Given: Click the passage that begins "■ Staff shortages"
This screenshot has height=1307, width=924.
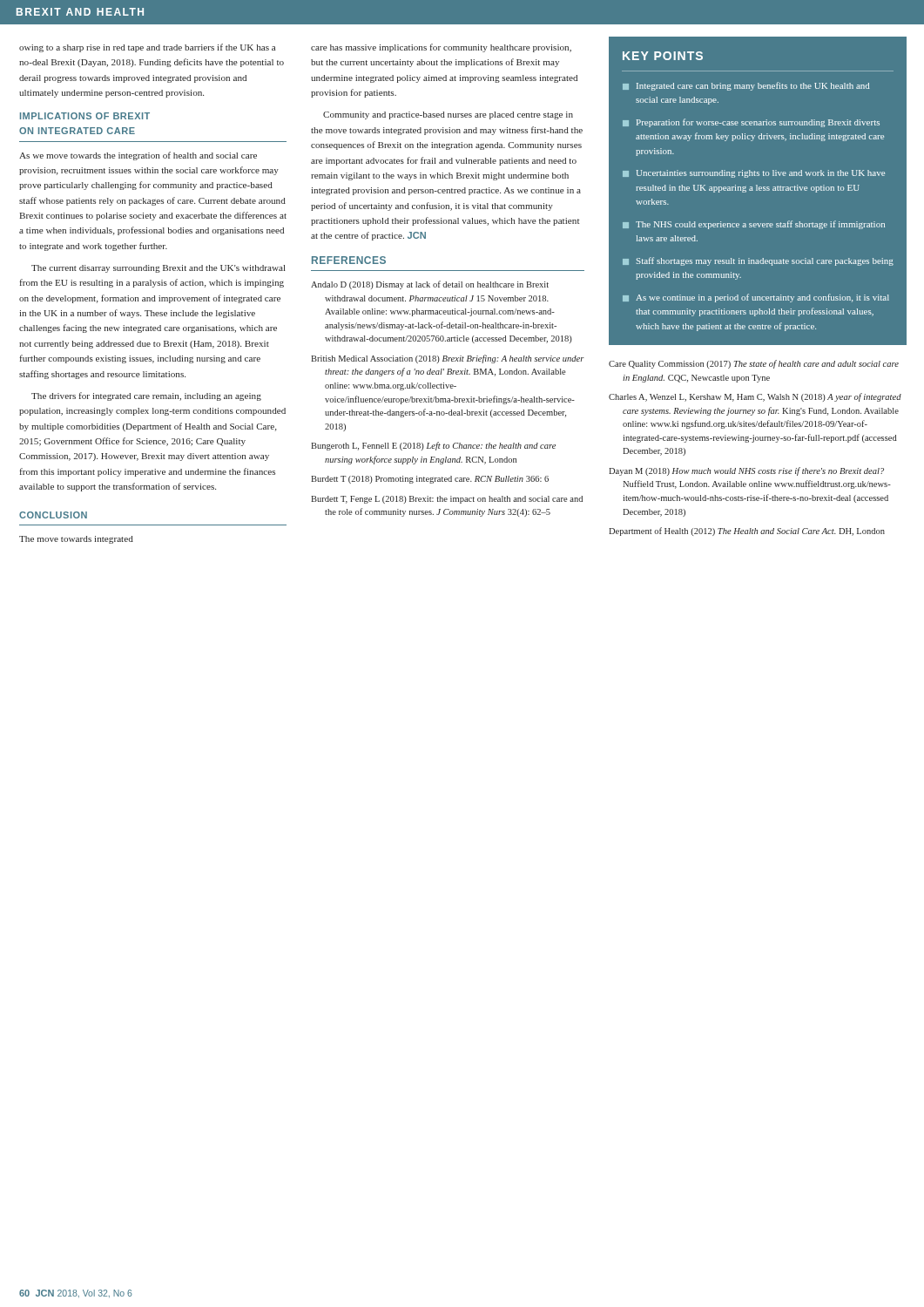Looking at the screenshot, I should pos(758,268).
